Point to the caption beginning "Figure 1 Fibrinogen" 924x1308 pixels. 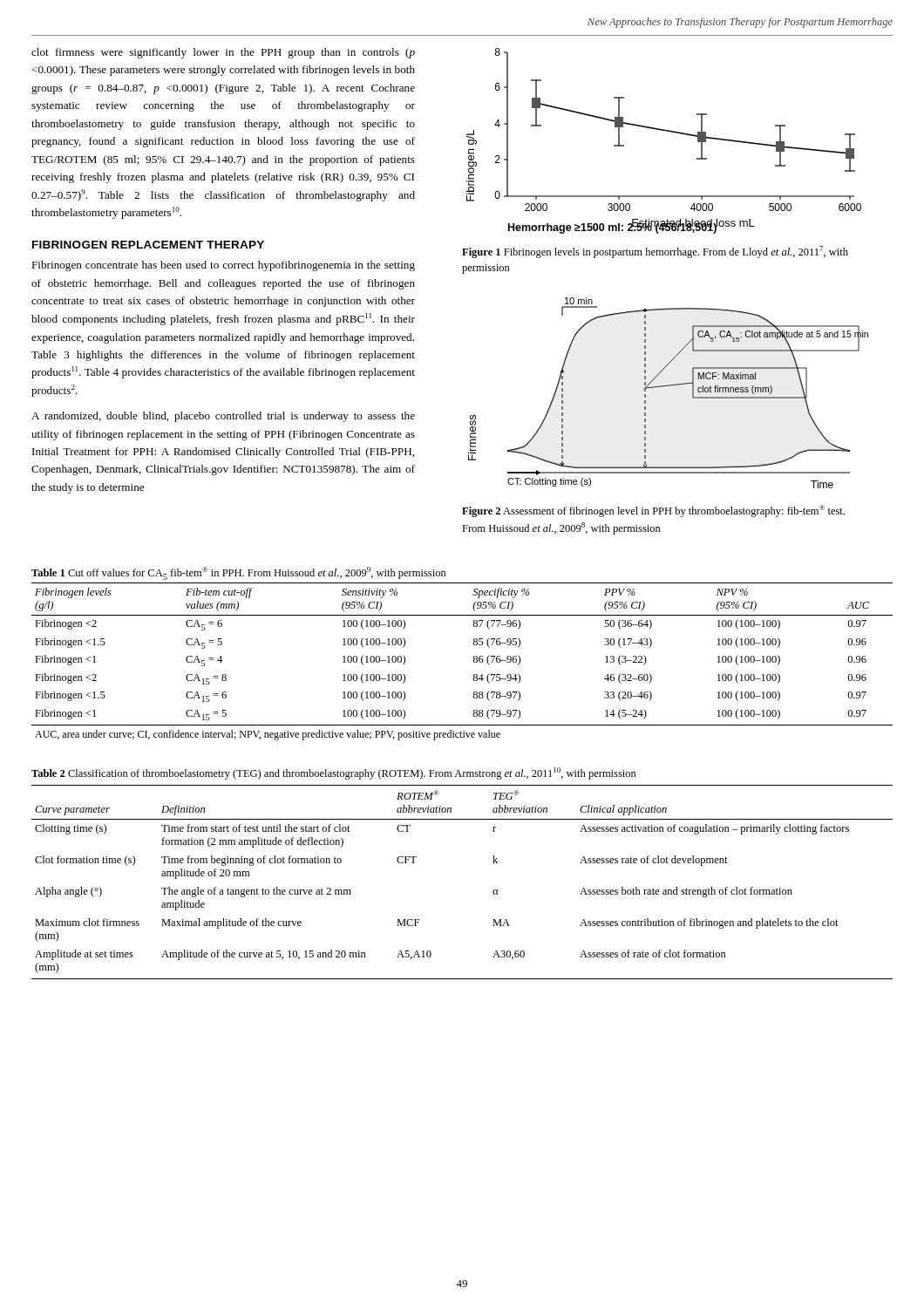tap(655, 259)
